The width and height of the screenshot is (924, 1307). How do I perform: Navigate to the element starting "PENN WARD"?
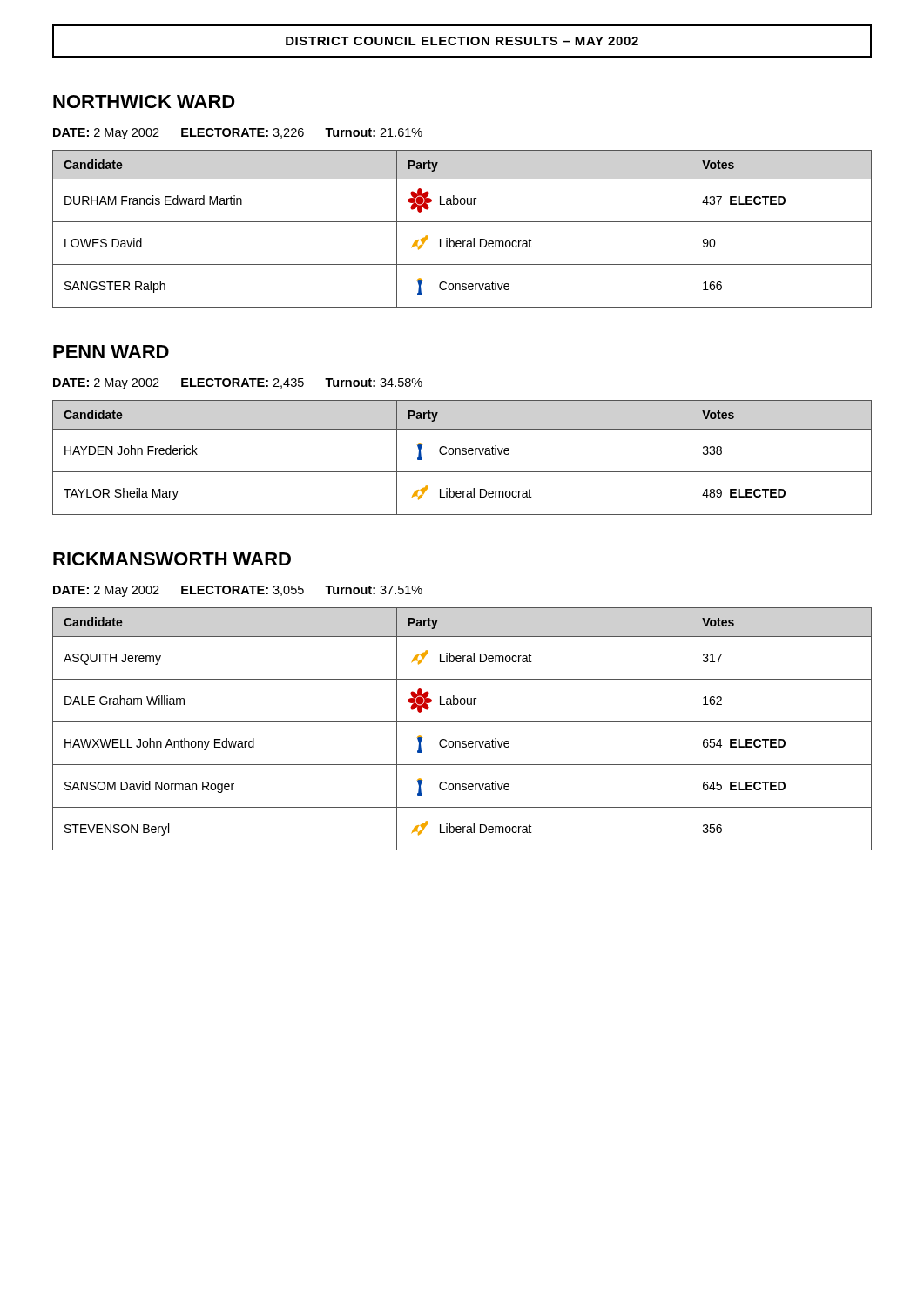point(111,352)
